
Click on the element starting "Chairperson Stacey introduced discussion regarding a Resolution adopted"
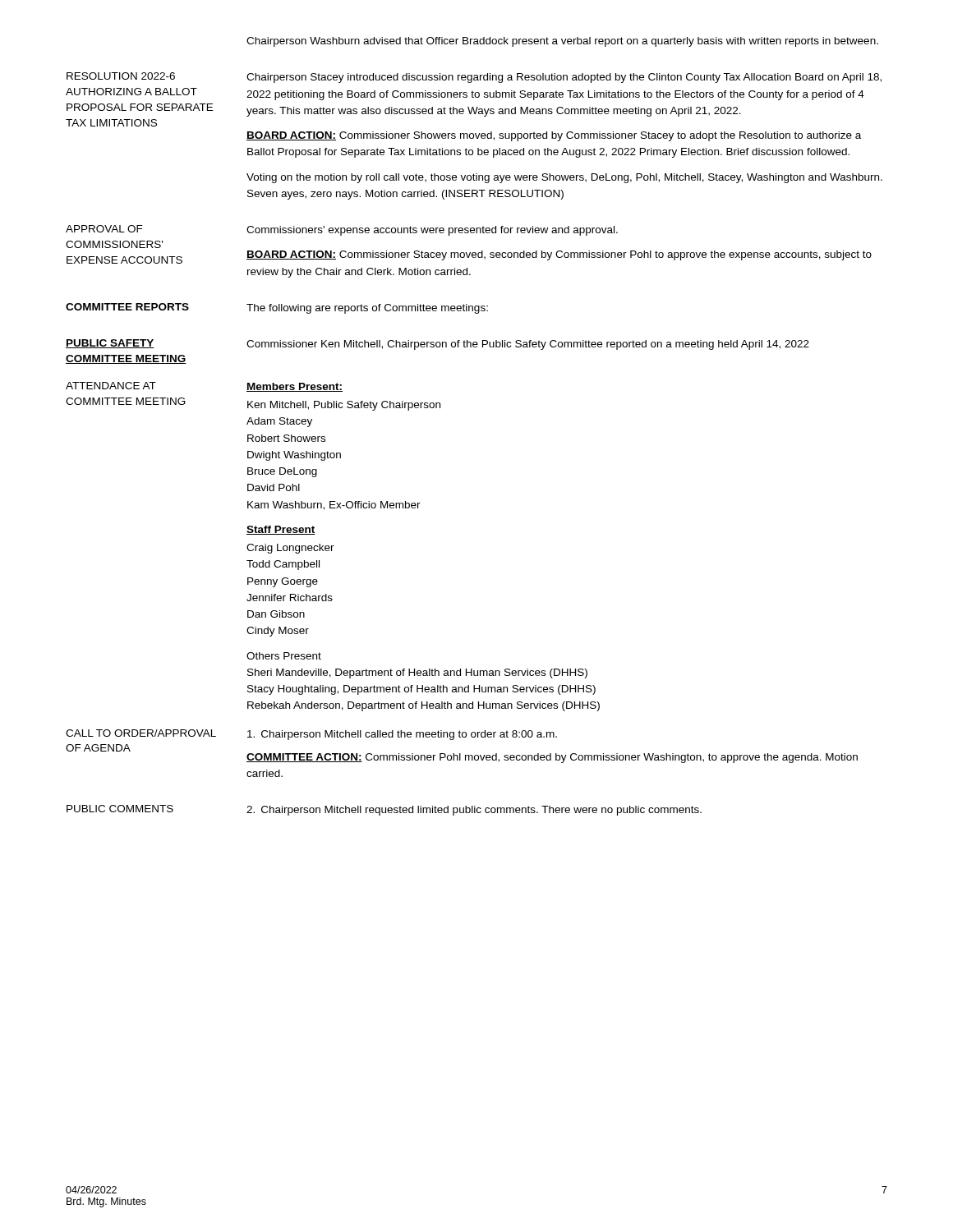(567, 94)
